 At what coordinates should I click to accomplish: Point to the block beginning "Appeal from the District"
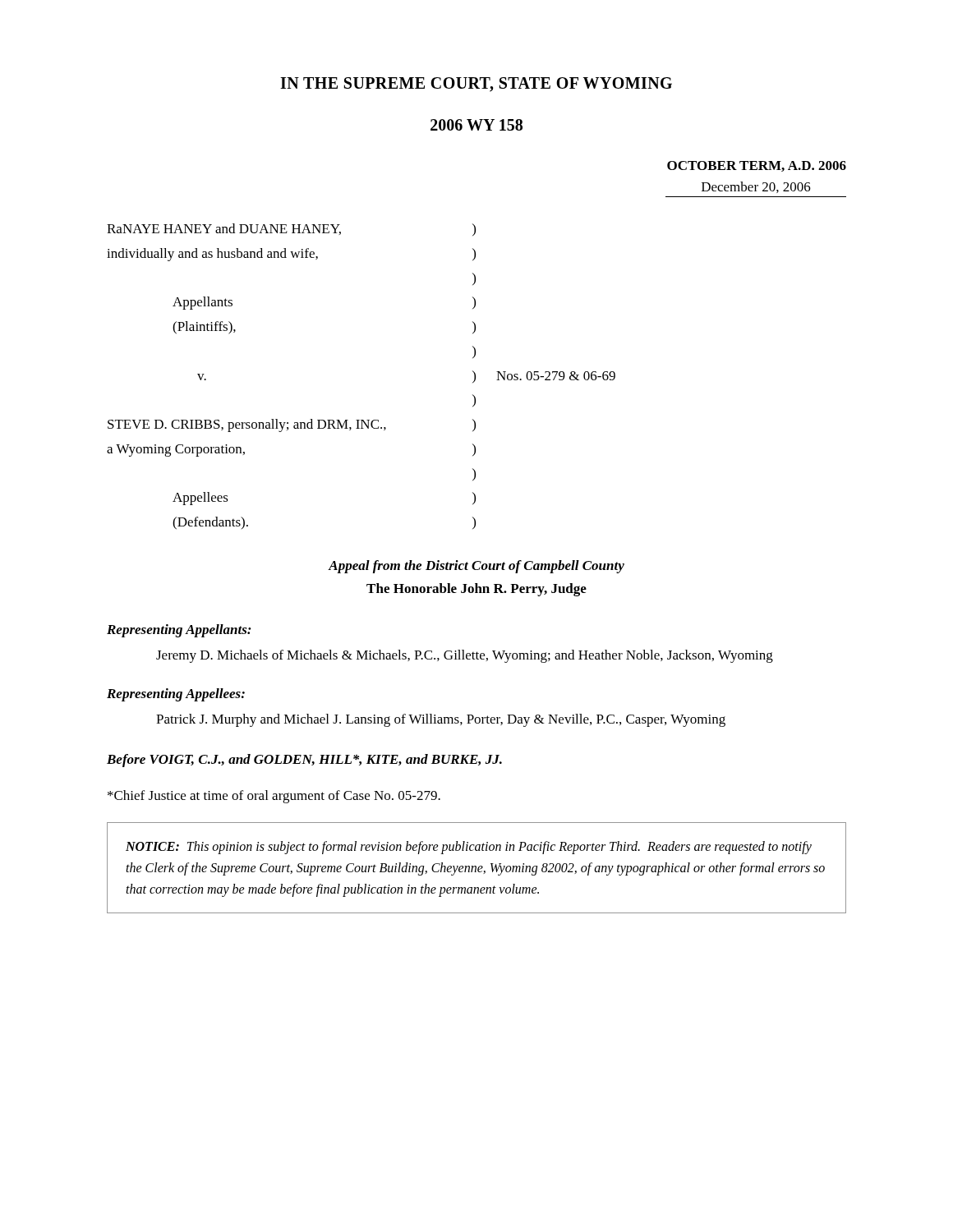coord(476,577)
